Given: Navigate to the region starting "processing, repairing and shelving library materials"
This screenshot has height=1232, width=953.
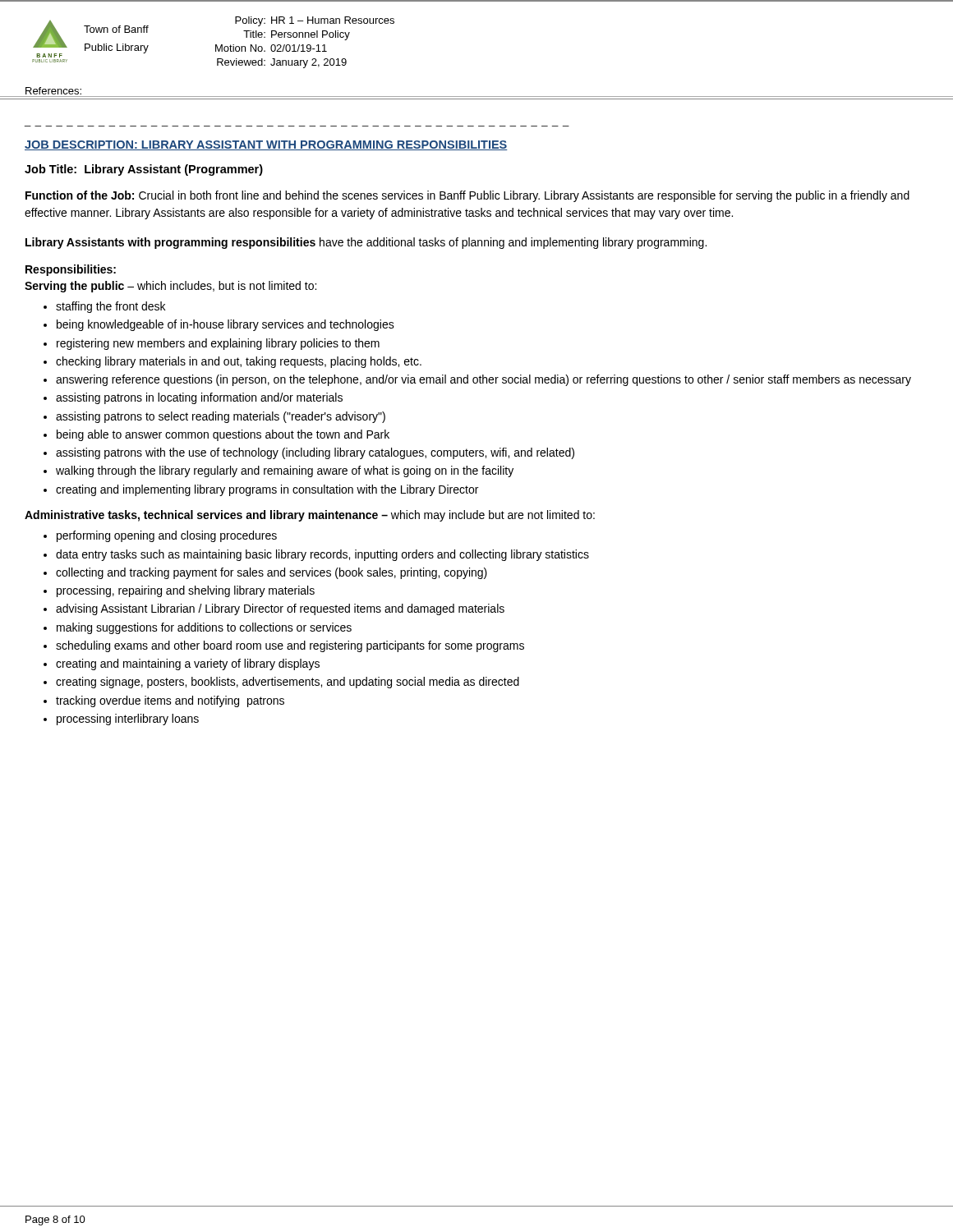Looking at the screenshot, I should tap(185, 591).
